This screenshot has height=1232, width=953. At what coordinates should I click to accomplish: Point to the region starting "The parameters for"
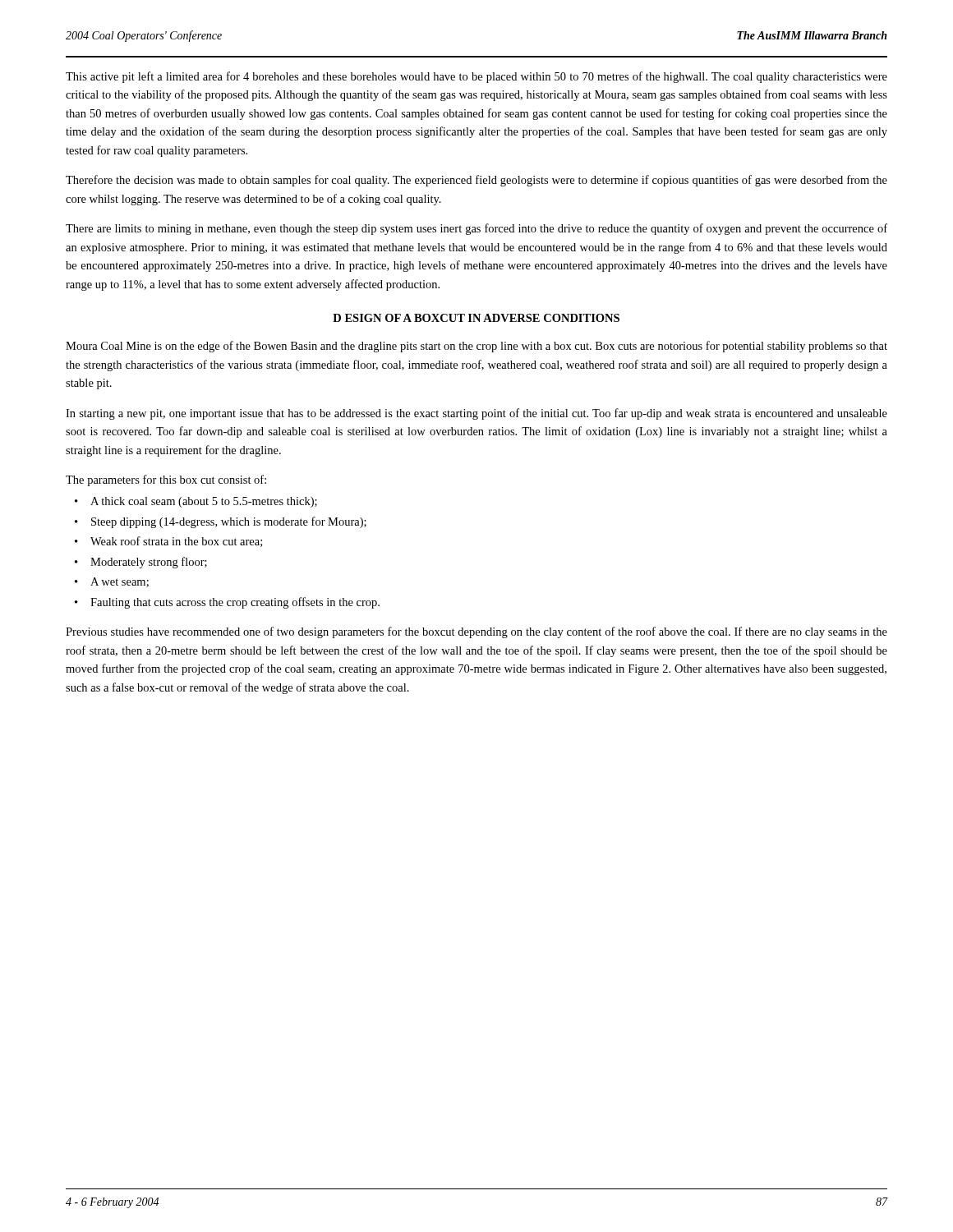coord(166,480)
